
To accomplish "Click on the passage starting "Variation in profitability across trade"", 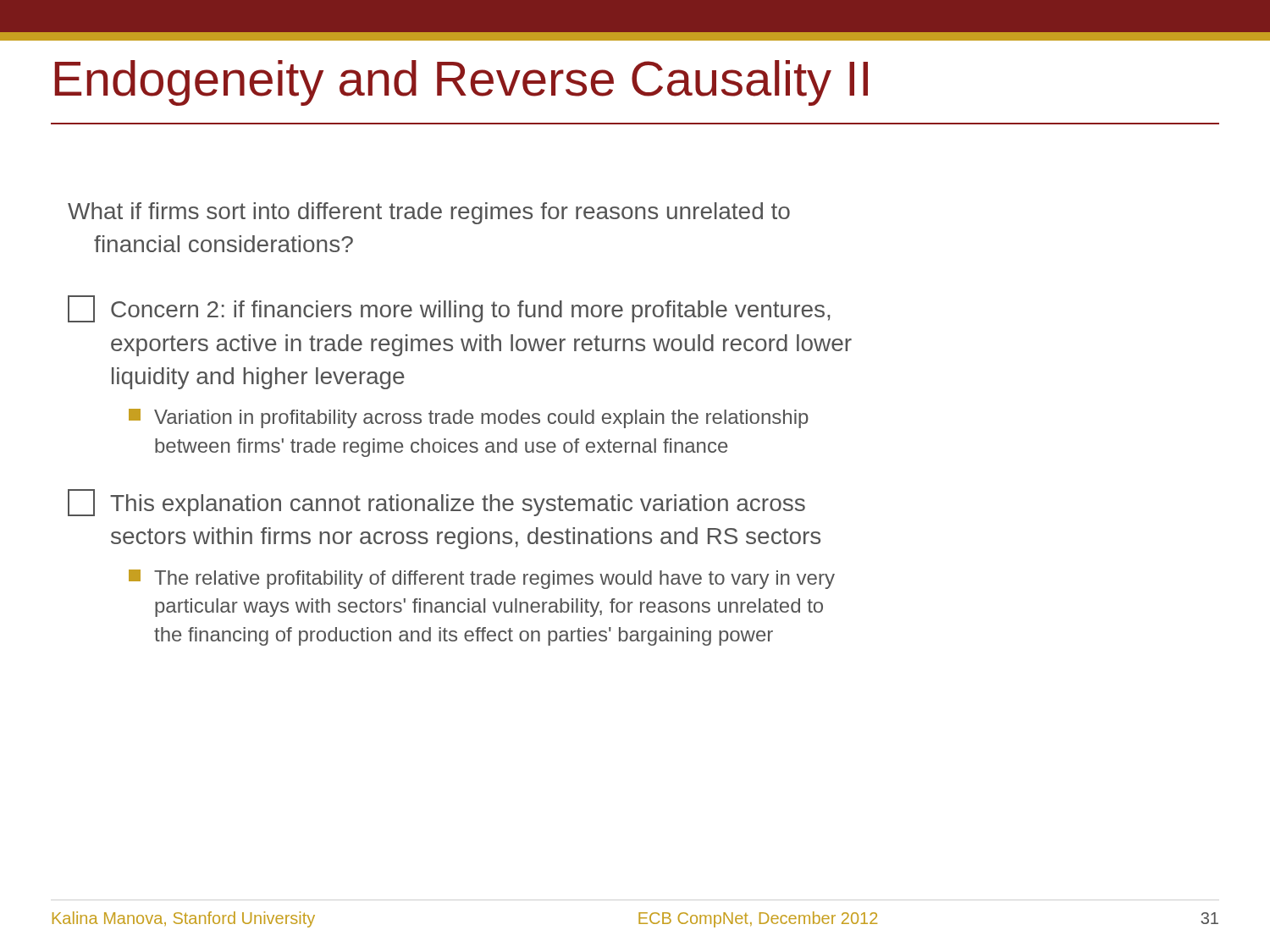I will [x=481, y=431].
